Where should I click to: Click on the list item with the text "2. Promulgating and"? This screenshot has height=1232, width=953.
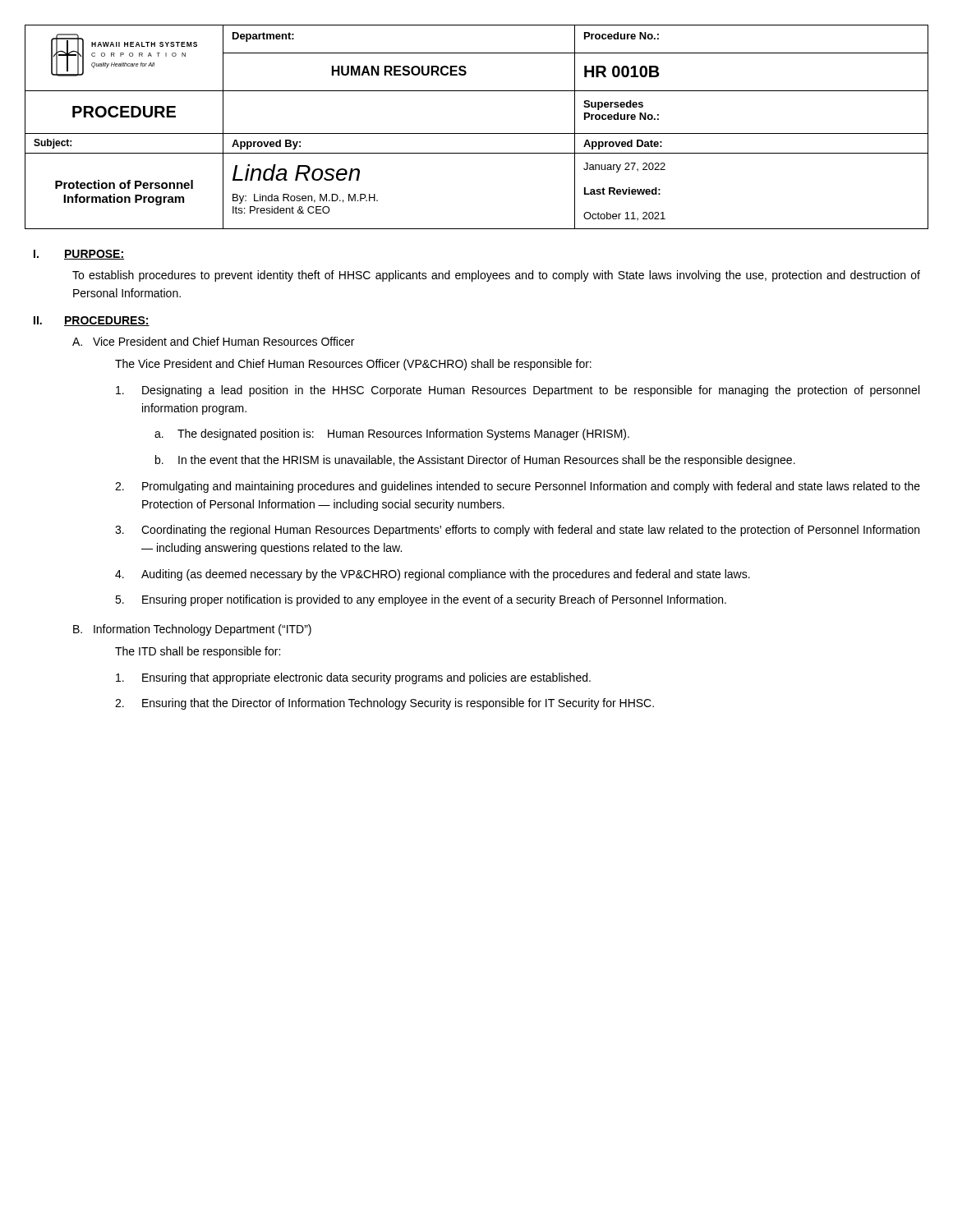[x=518, y=496]
